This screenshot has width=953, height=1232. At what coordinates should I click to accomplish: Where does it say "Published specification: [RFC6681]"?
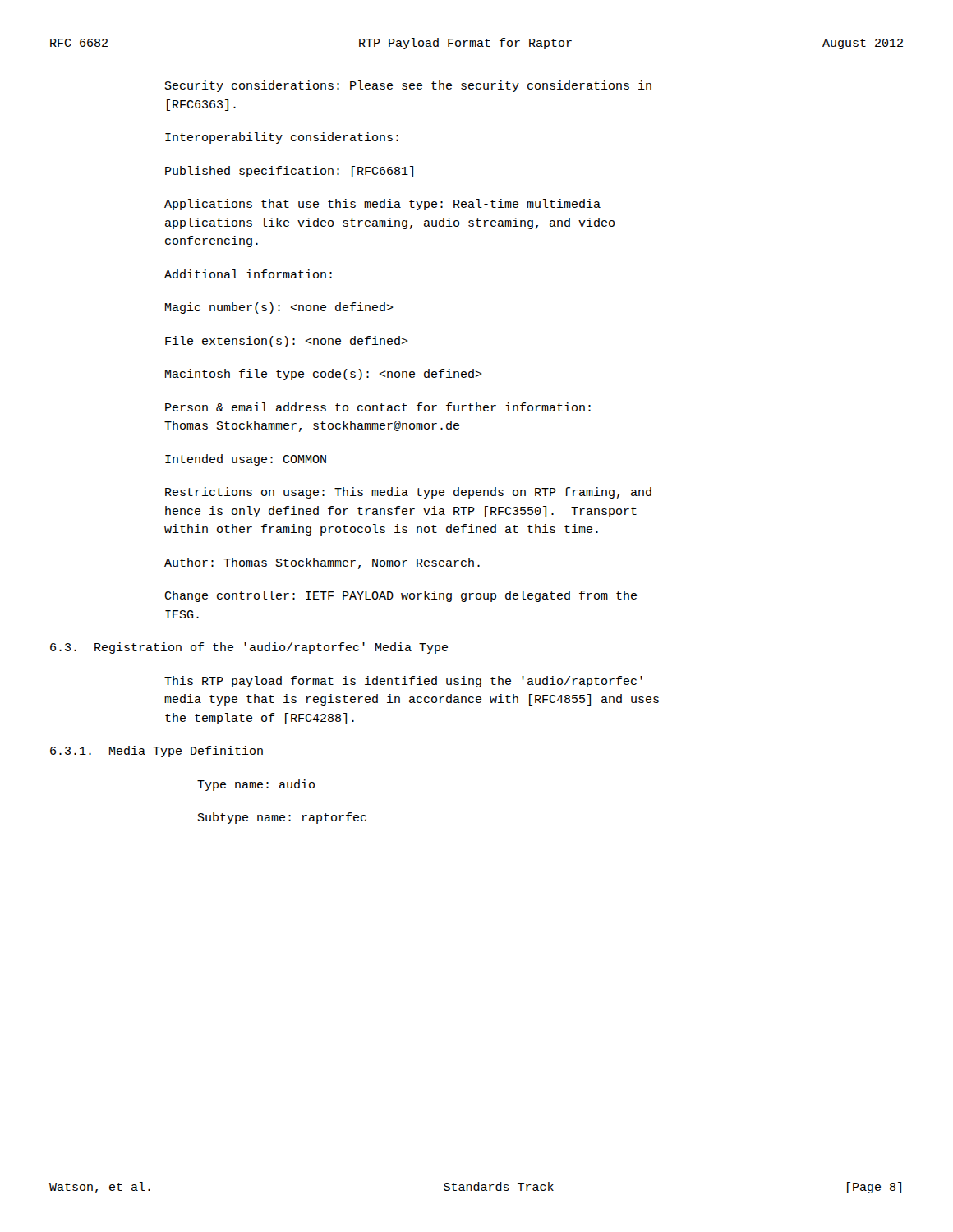290,172
